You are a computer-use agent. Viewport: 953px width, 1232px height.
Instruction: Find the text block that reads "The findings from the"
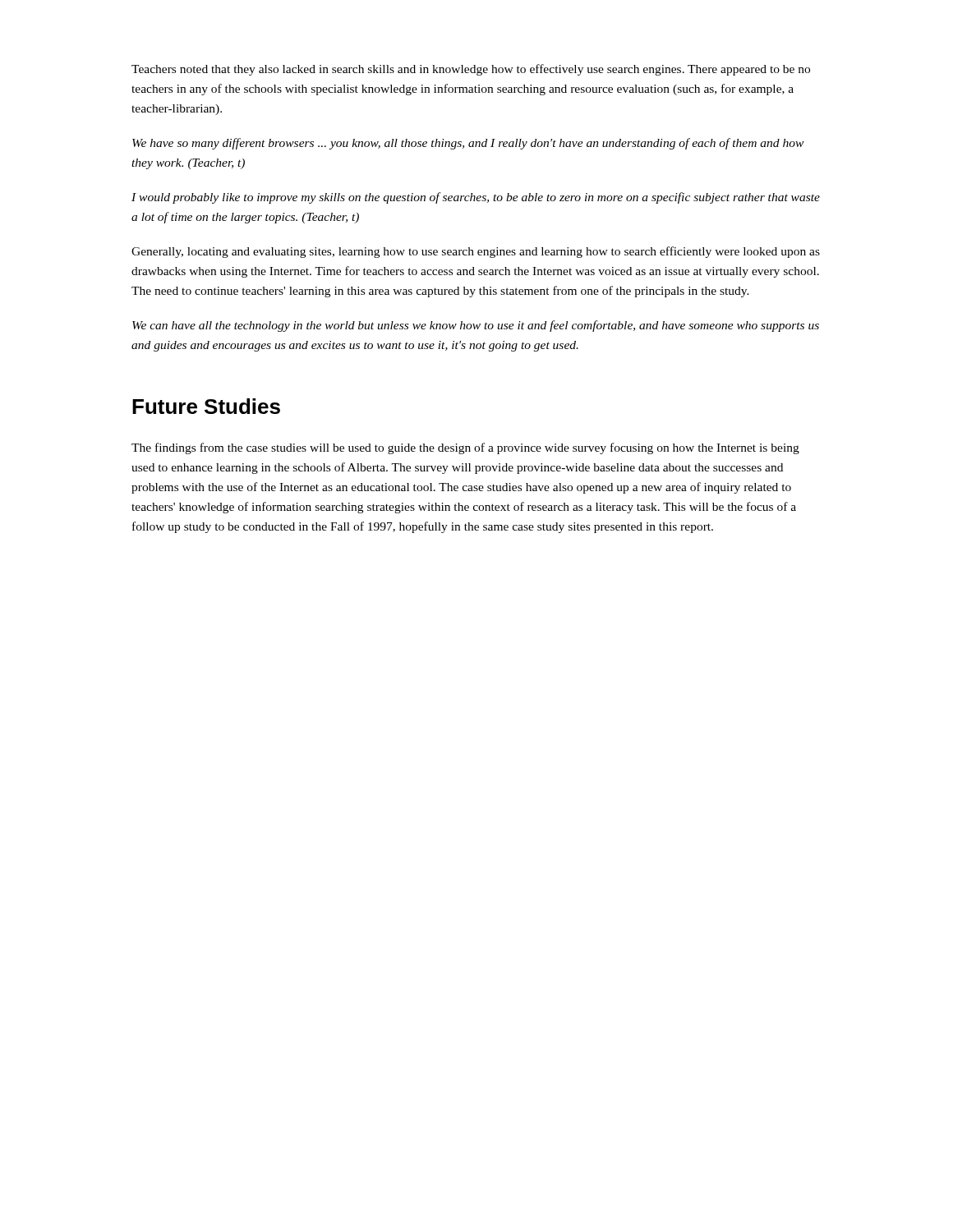pos(465,487)
